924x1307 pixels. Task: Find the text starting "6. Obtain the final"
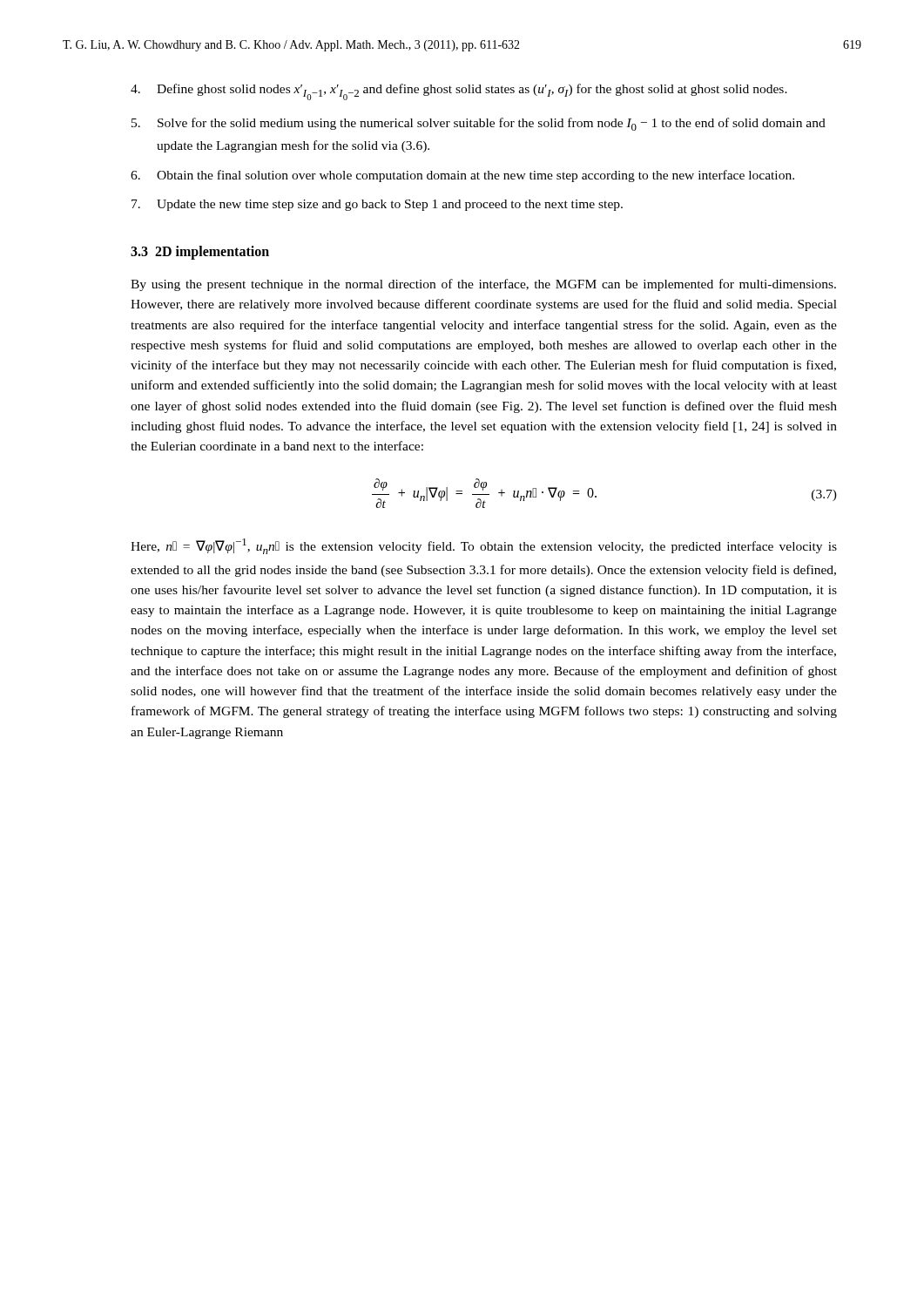484,174
